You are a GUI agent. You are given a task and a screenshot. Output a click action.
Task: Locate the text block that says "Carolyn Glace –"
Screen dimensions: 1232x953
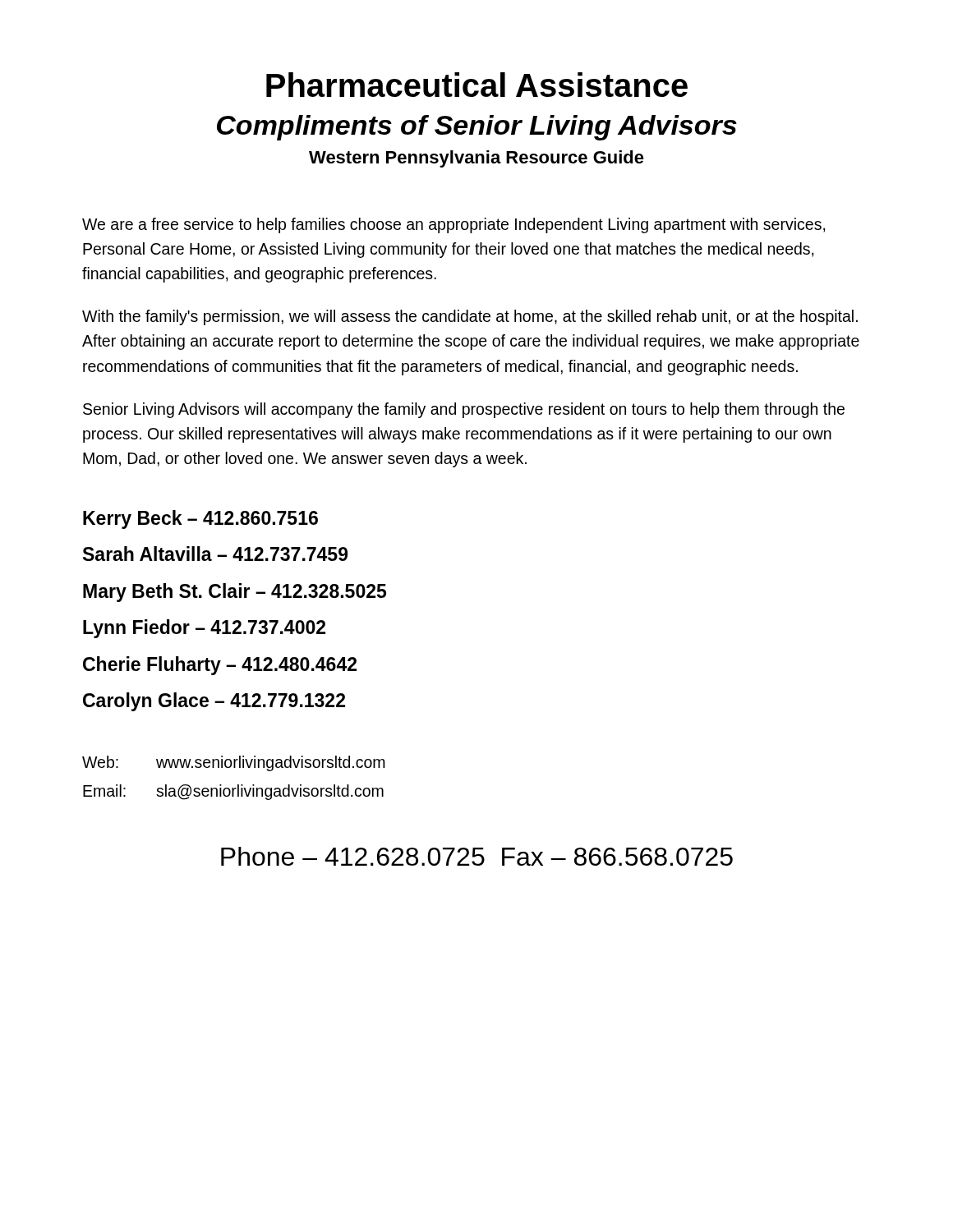point(214,701)
